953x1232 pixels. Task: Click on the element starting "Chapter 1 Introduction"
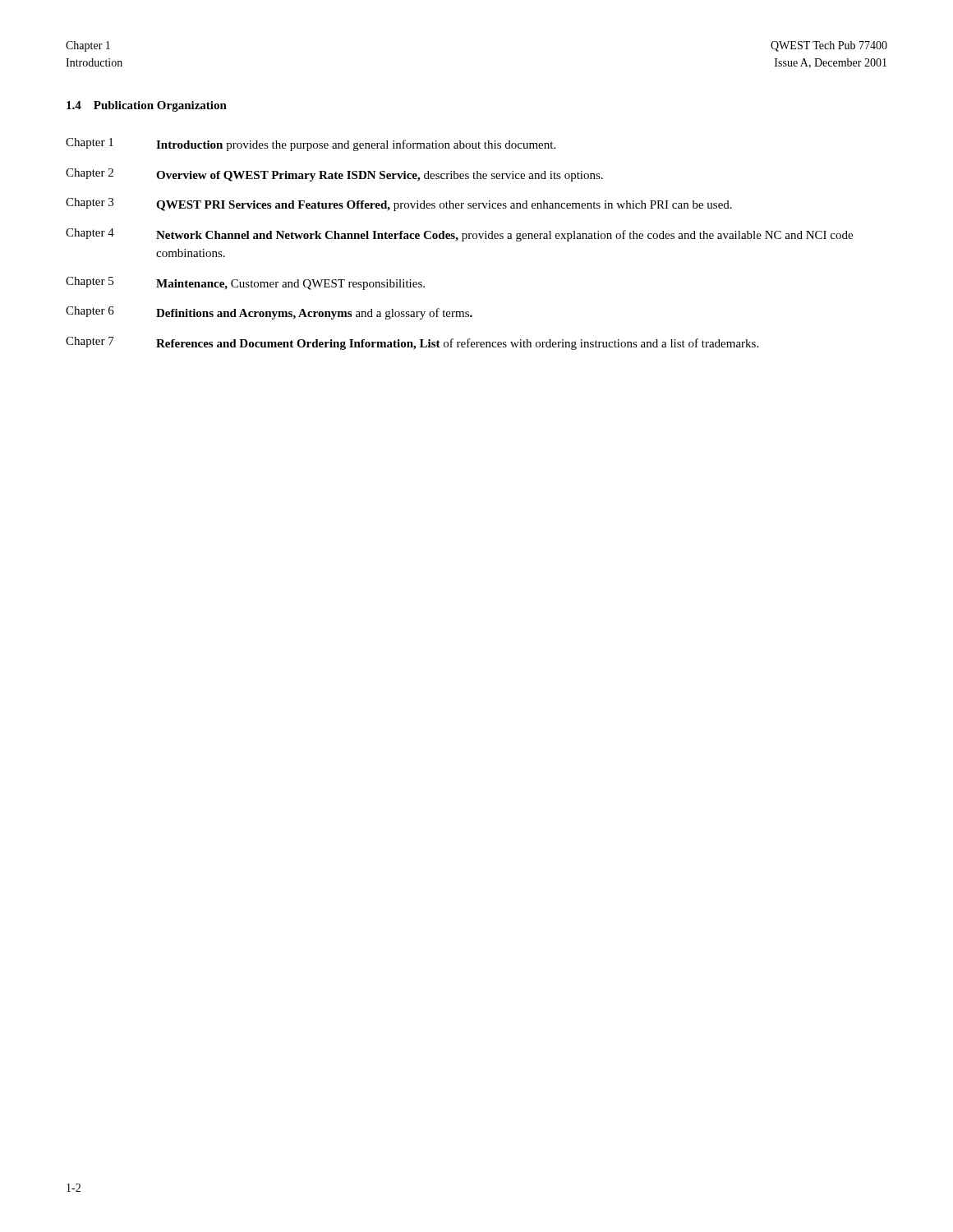click(x=476, y=145)
